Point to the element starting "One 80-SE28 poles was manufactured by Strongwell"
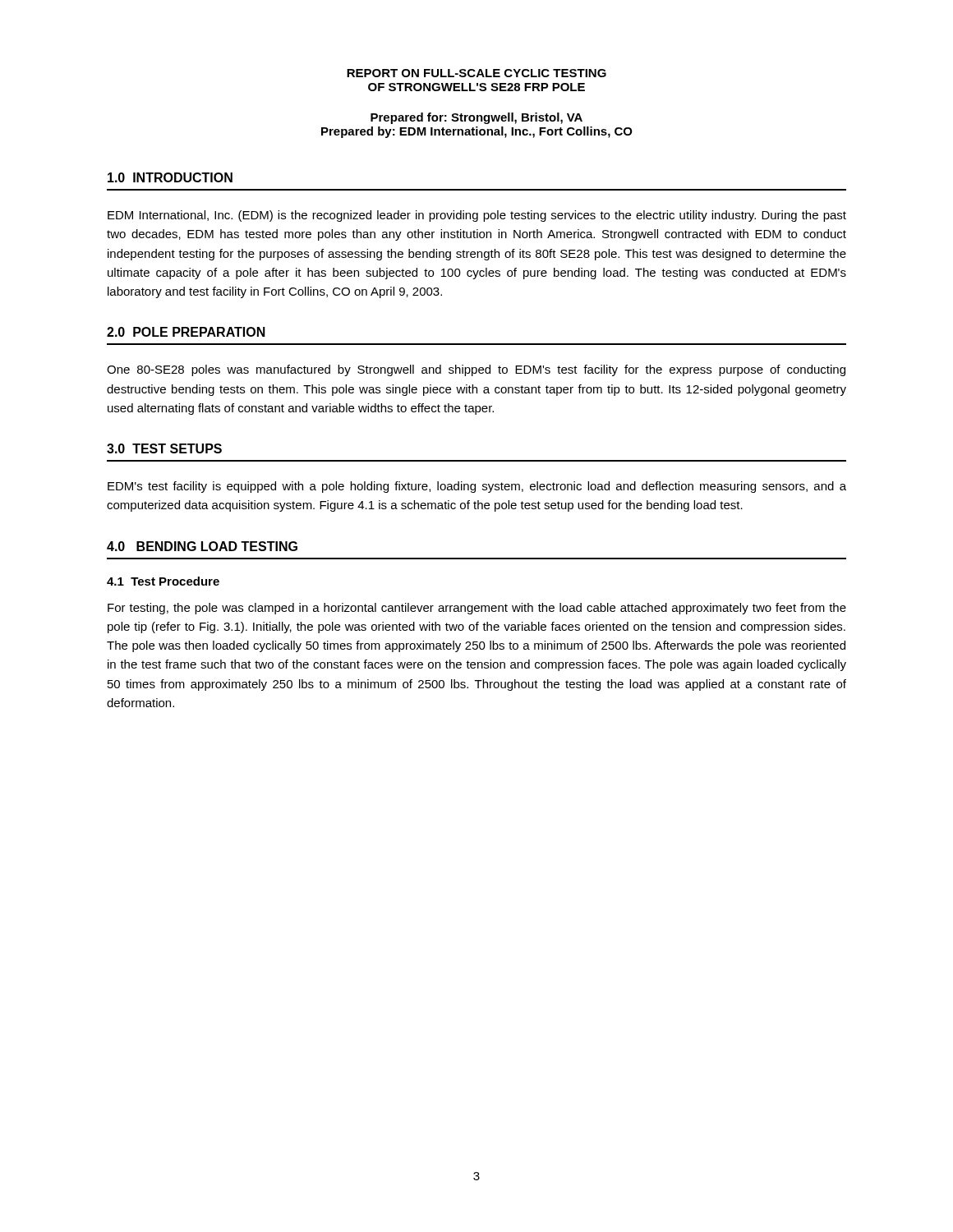Image resolution: width=953 pixels, height=1232 pixels. point(476,389)
